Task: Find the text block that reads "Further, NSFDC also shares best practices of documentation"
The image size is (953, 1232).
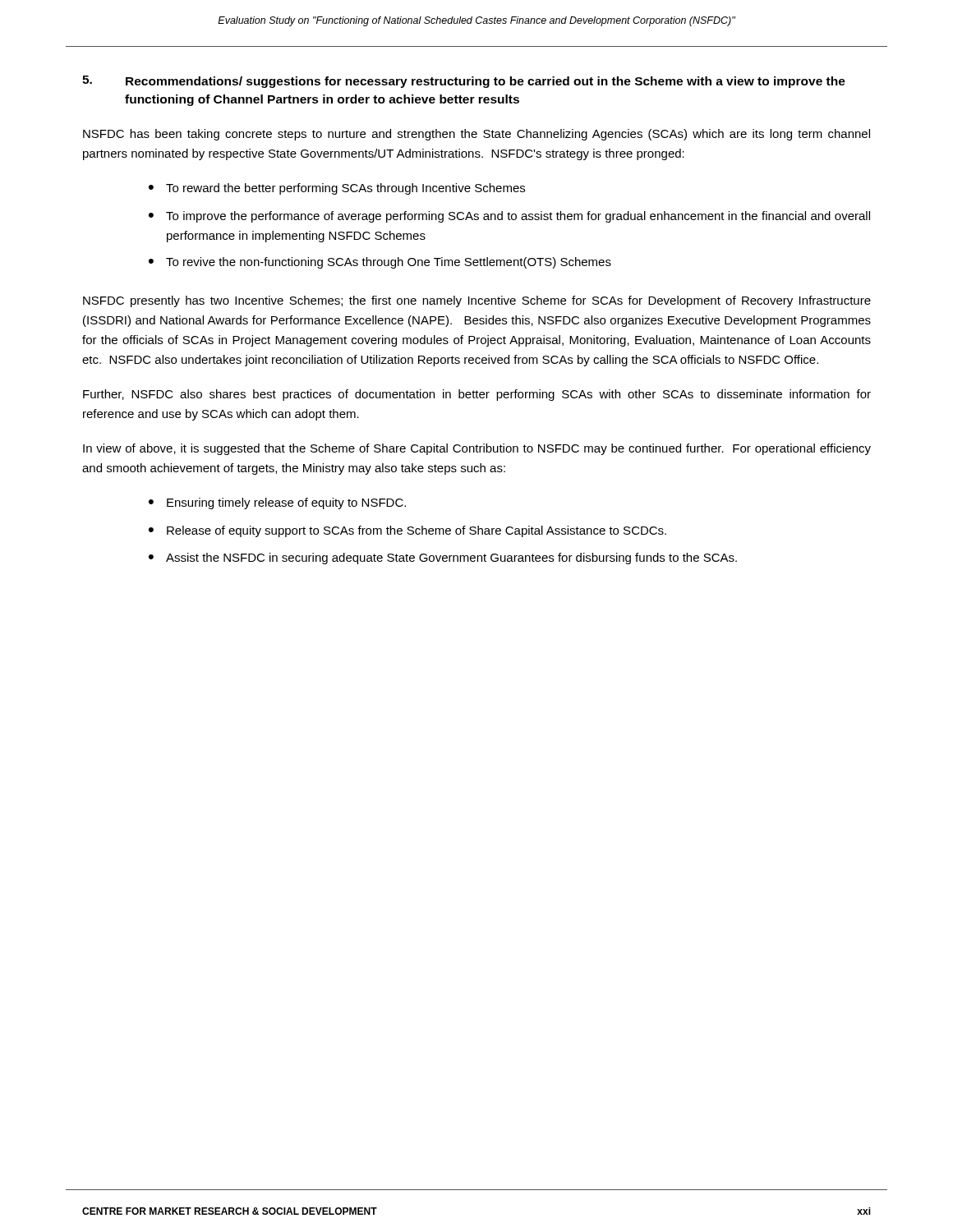Action: click(476, 404)
